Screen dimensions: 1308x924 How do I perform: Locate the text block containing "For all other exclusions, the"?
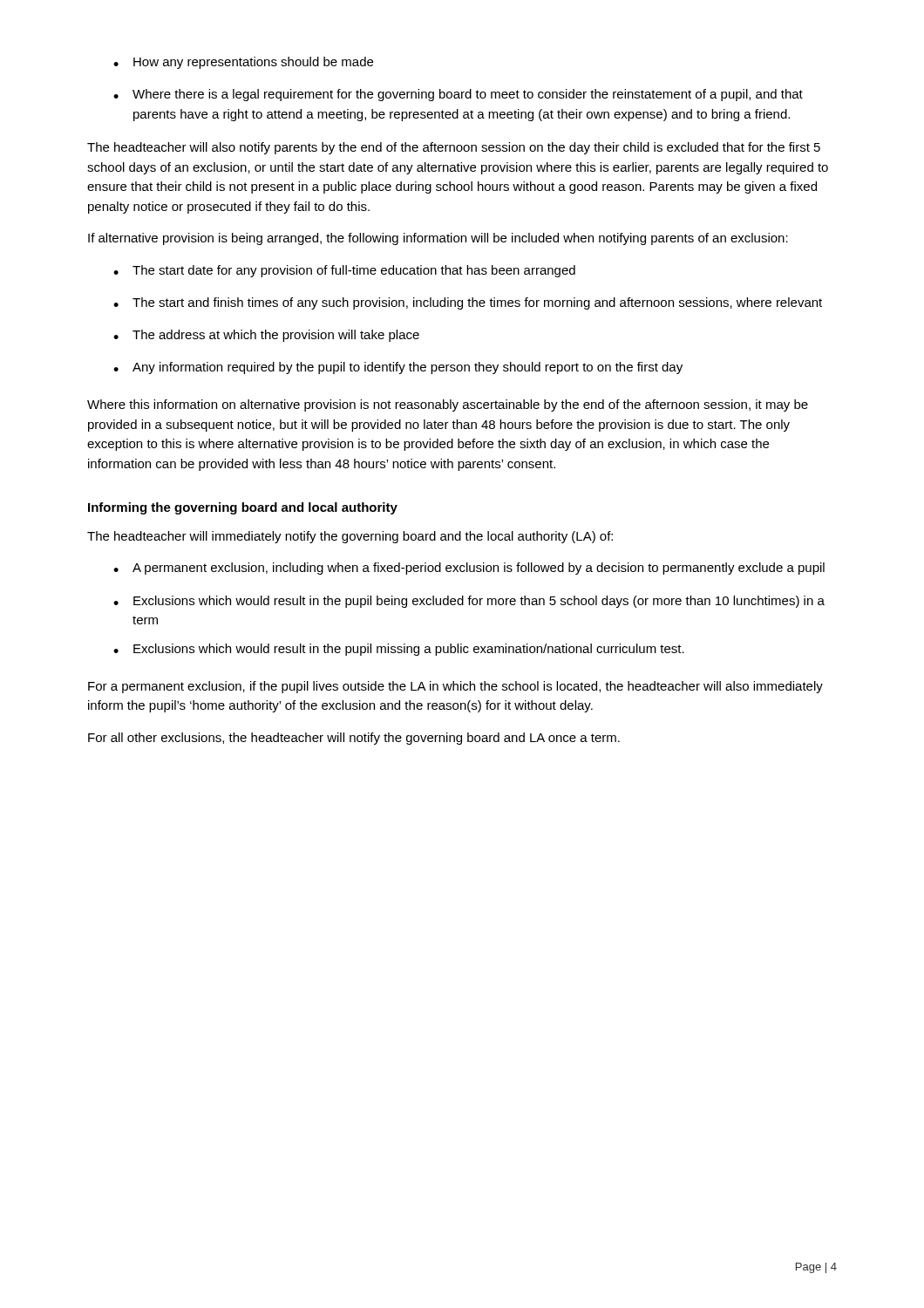[x=354, y=737]
